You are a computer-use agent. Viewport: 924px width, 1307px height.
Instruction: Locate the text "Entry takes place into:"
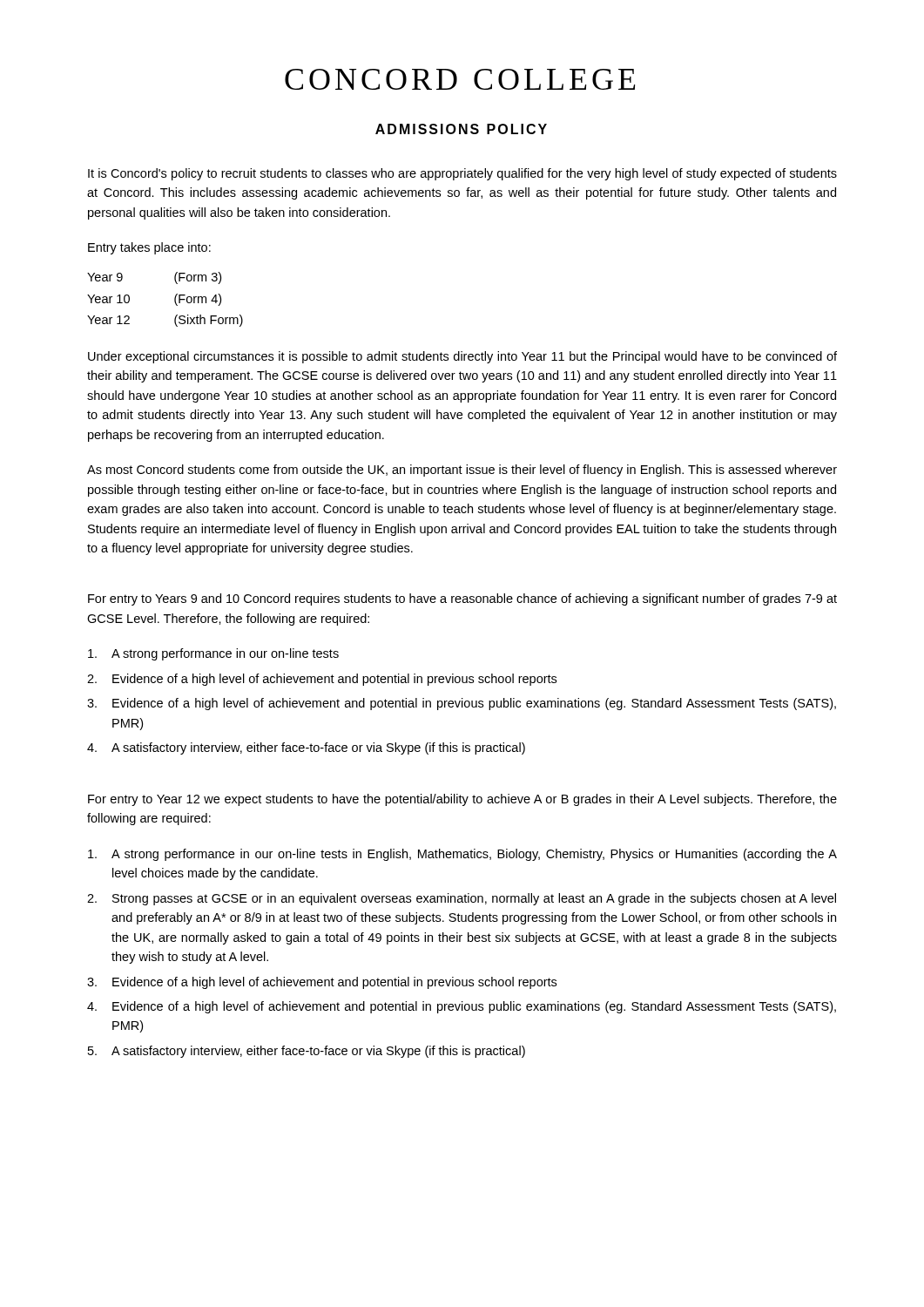[x=149, y=248]
